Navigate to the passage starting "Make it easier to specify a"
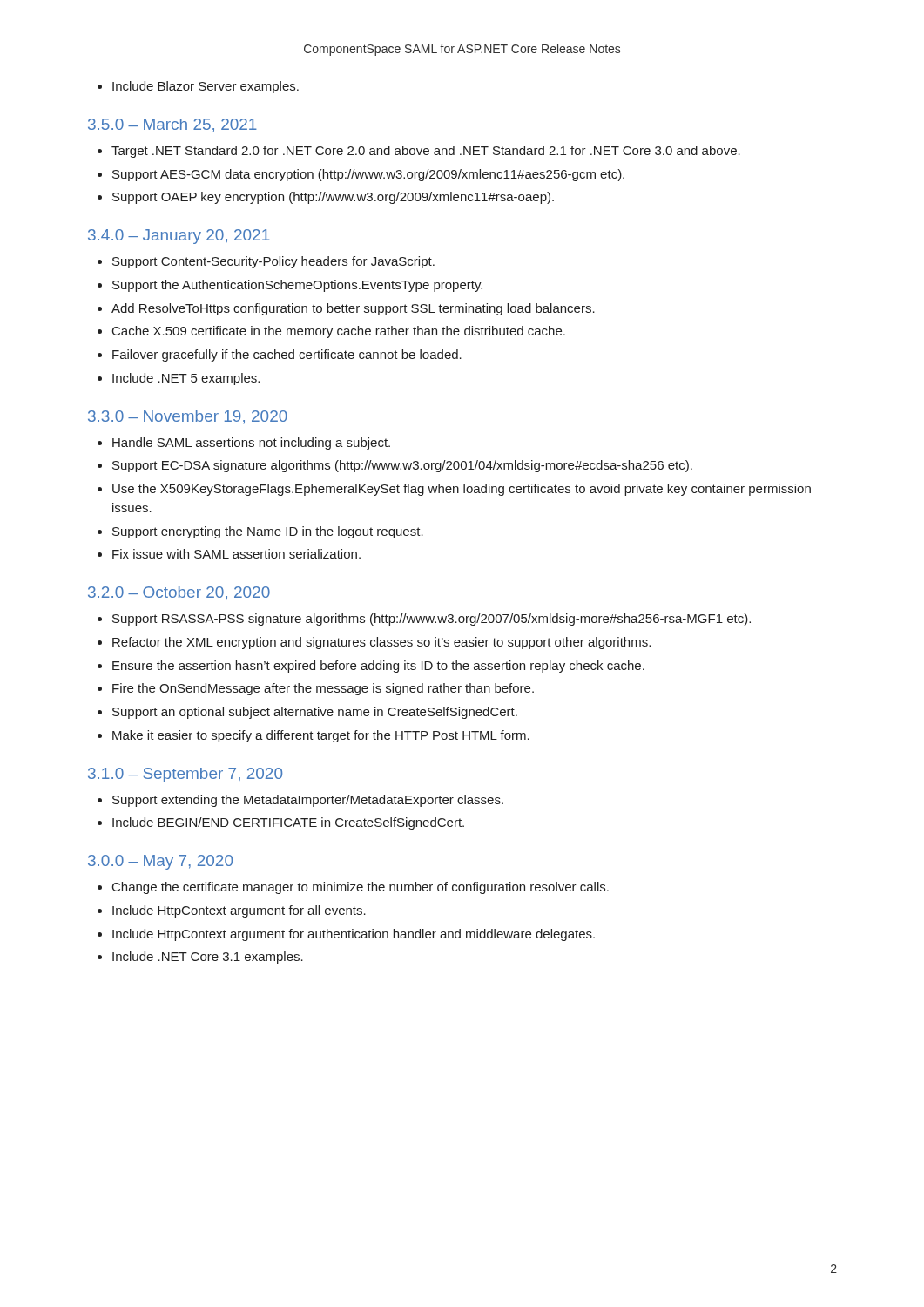Image resolution: width=924 pixels, height=1307 pixels. click(x=321, y=735)
